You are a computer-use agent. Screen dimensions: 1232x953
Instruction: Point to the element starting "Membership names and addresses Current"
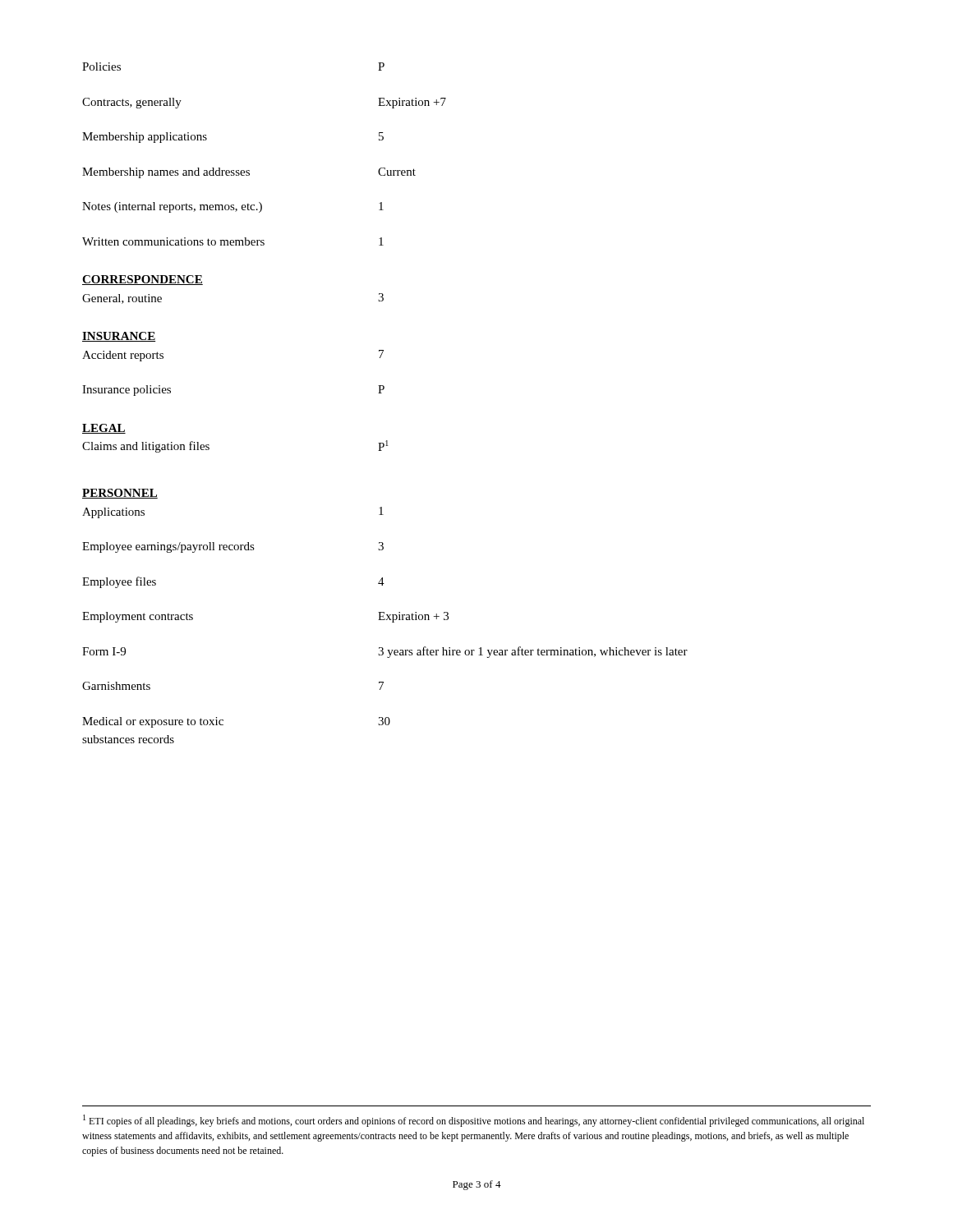(249, 173)
